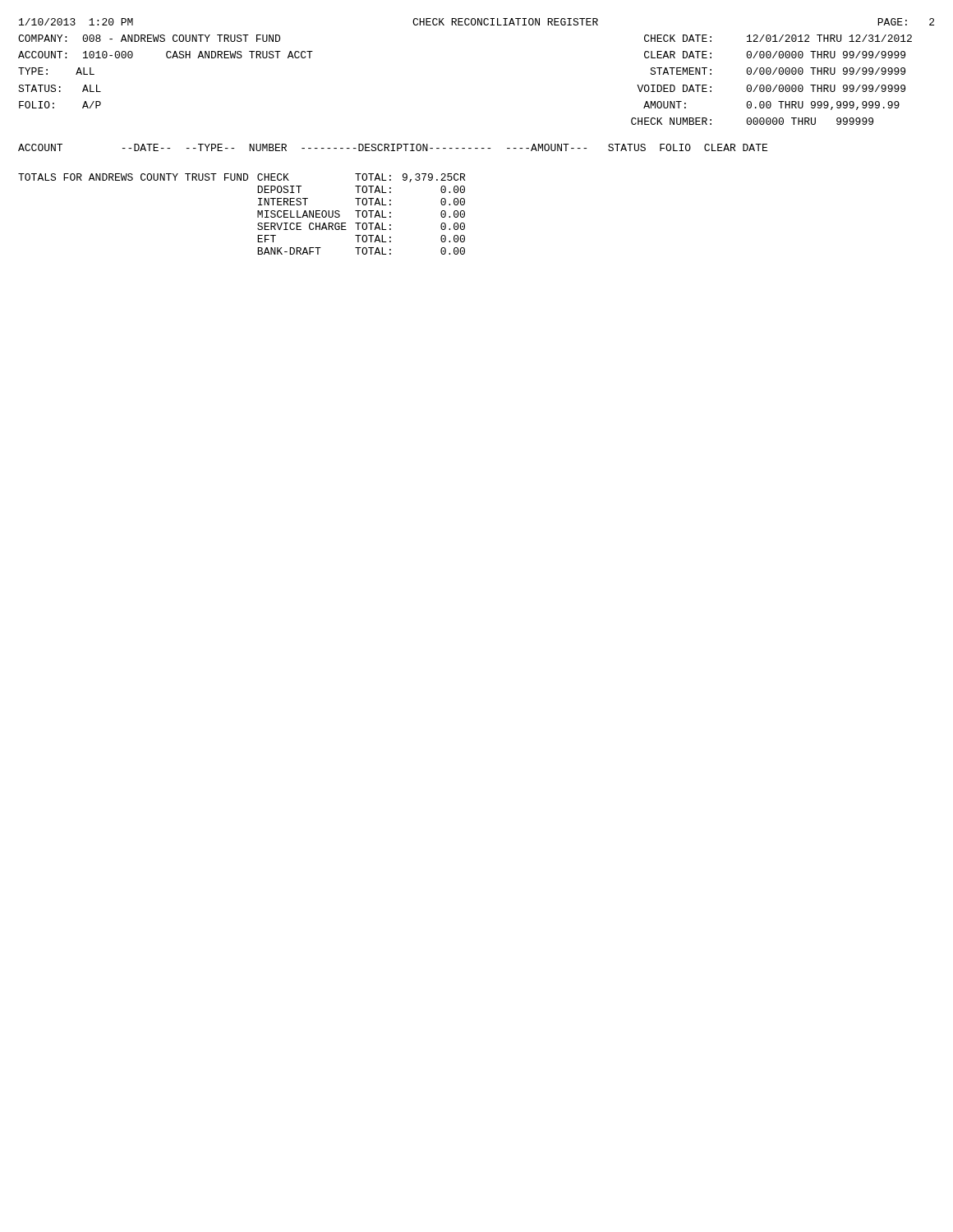Locate the text block containing "ACCOUNT --DATE-- --TYPE-- NUMBER ---------DESCRIPTION---------- ----AMOUNT--- STATUS FOLIO"
953x1232 pixels.
coord(393,148)
